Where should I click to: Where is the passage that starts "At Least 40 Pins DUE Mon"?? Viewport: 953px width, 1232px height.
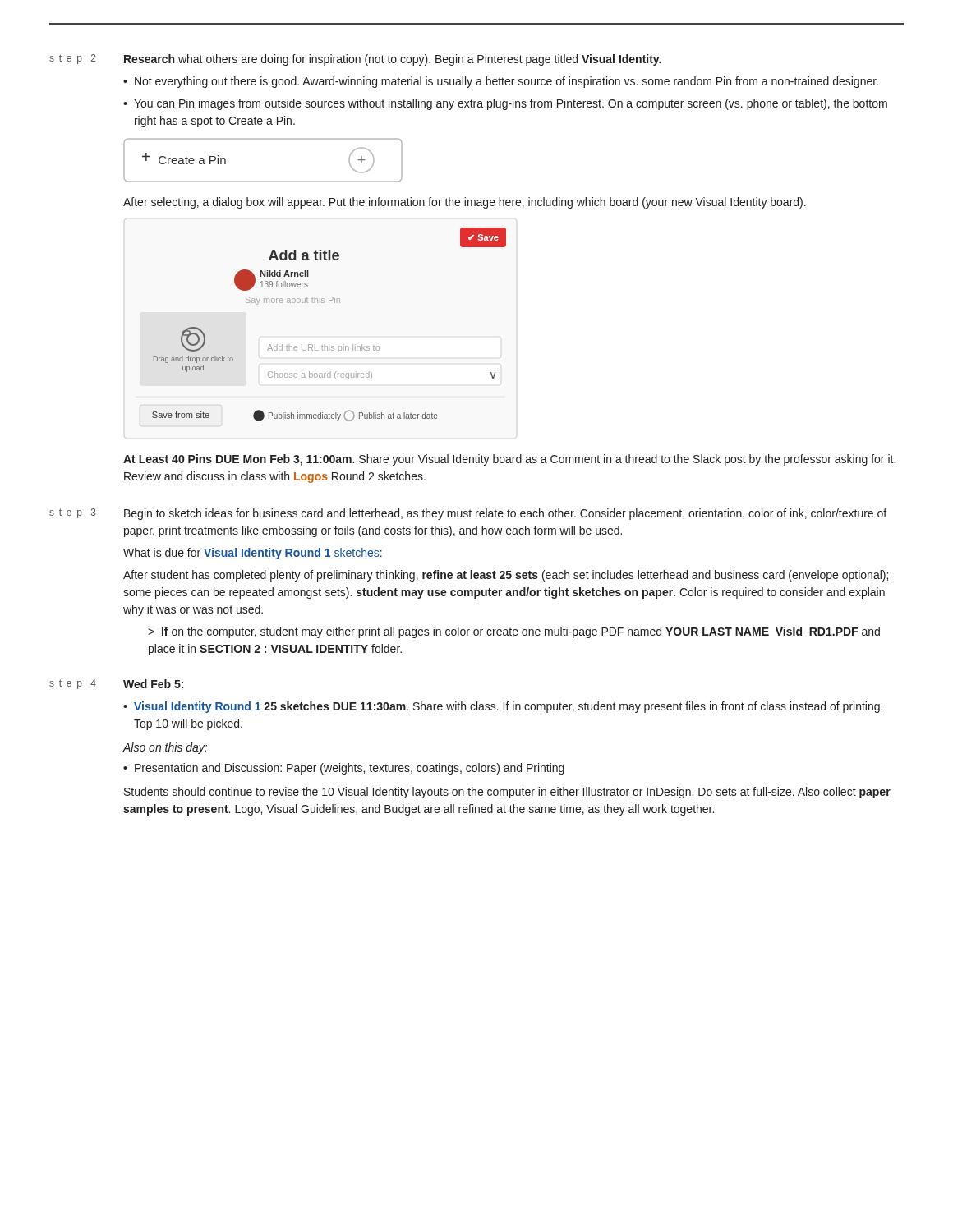coord(513,468)
